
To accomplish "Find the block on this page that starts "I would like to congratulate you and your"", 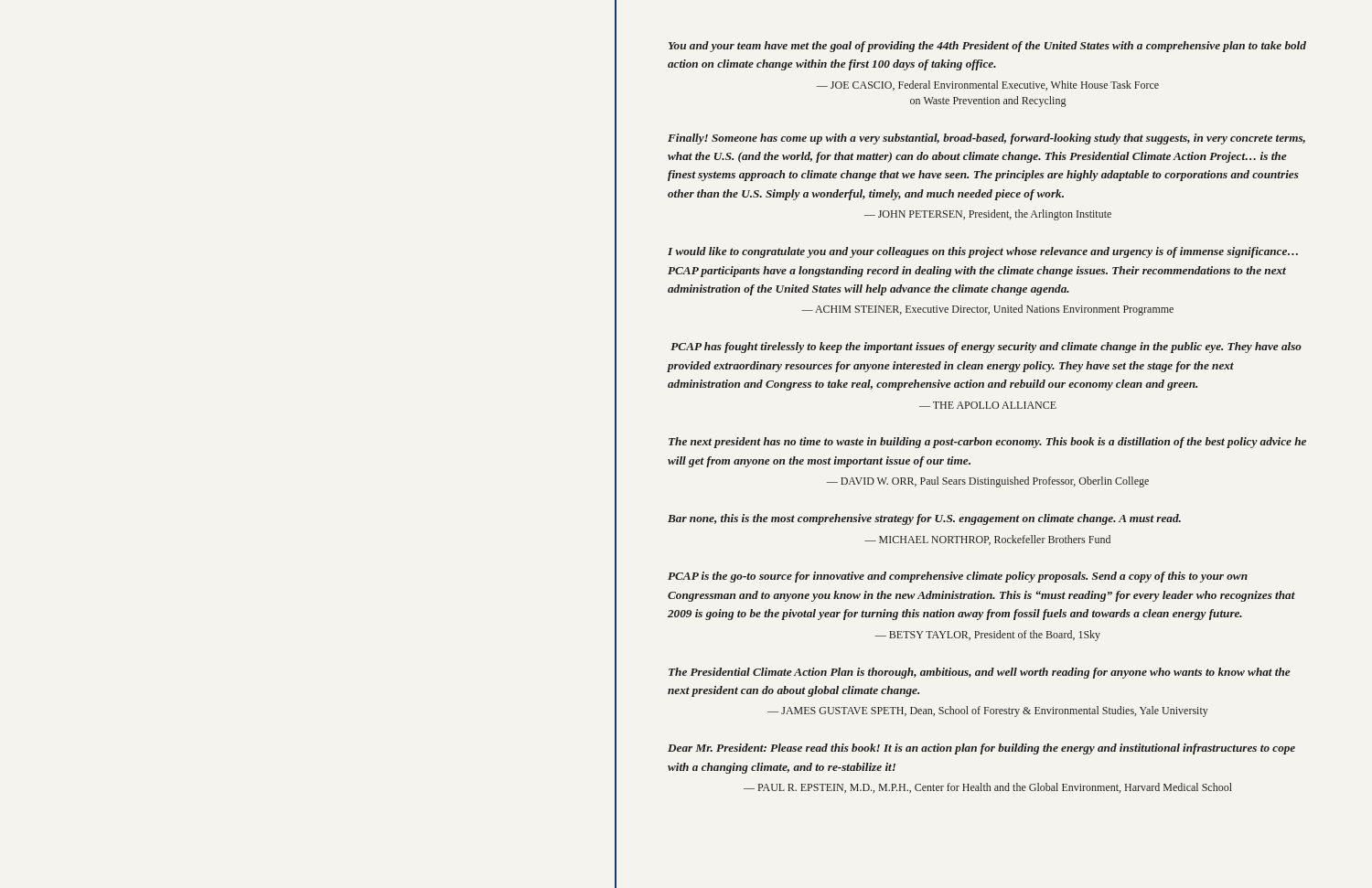I will pos(988,280).
